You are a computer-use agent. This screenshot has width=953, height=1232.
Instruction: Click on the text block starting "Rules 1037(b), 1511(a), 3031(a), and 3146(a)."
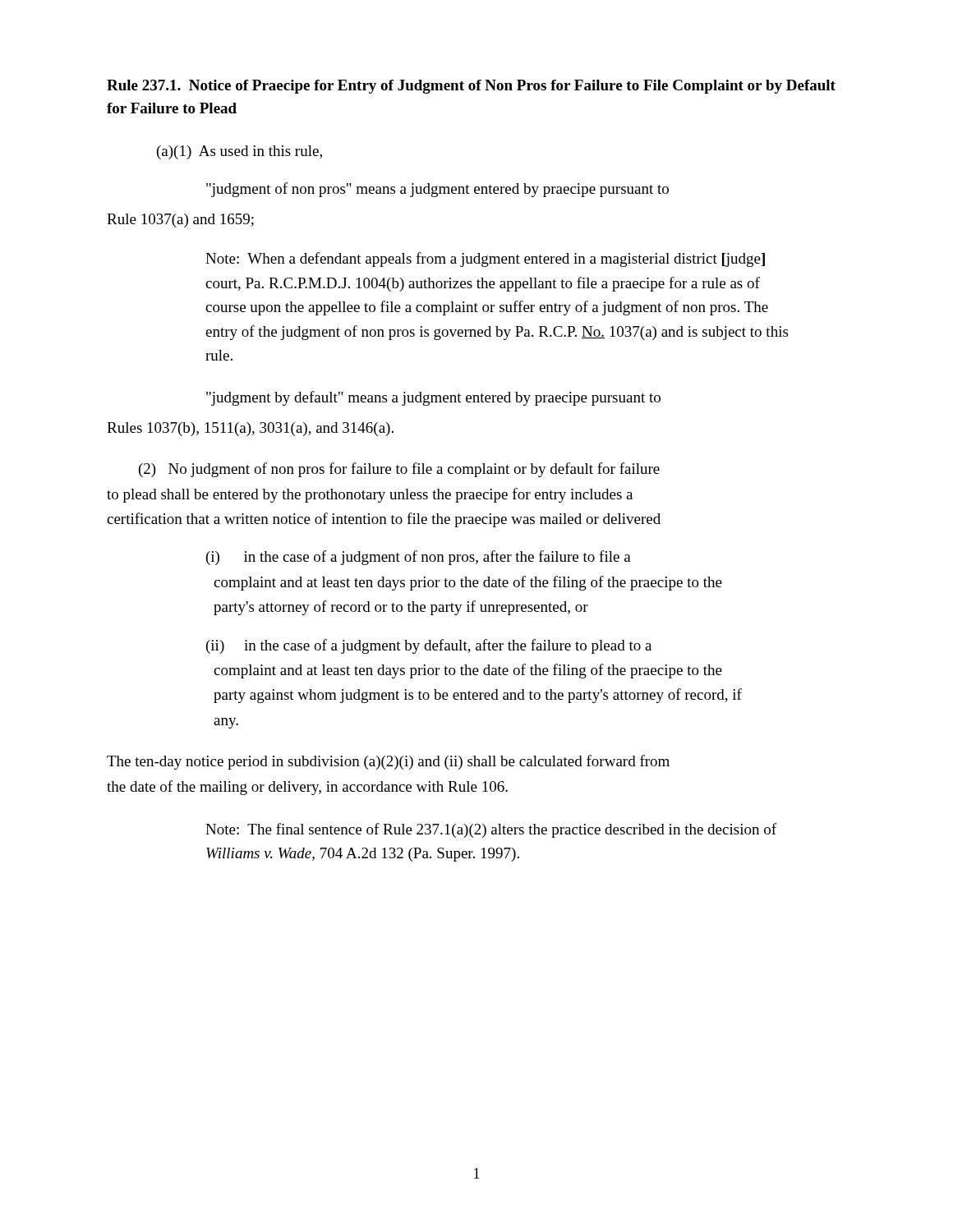(251, 427)
